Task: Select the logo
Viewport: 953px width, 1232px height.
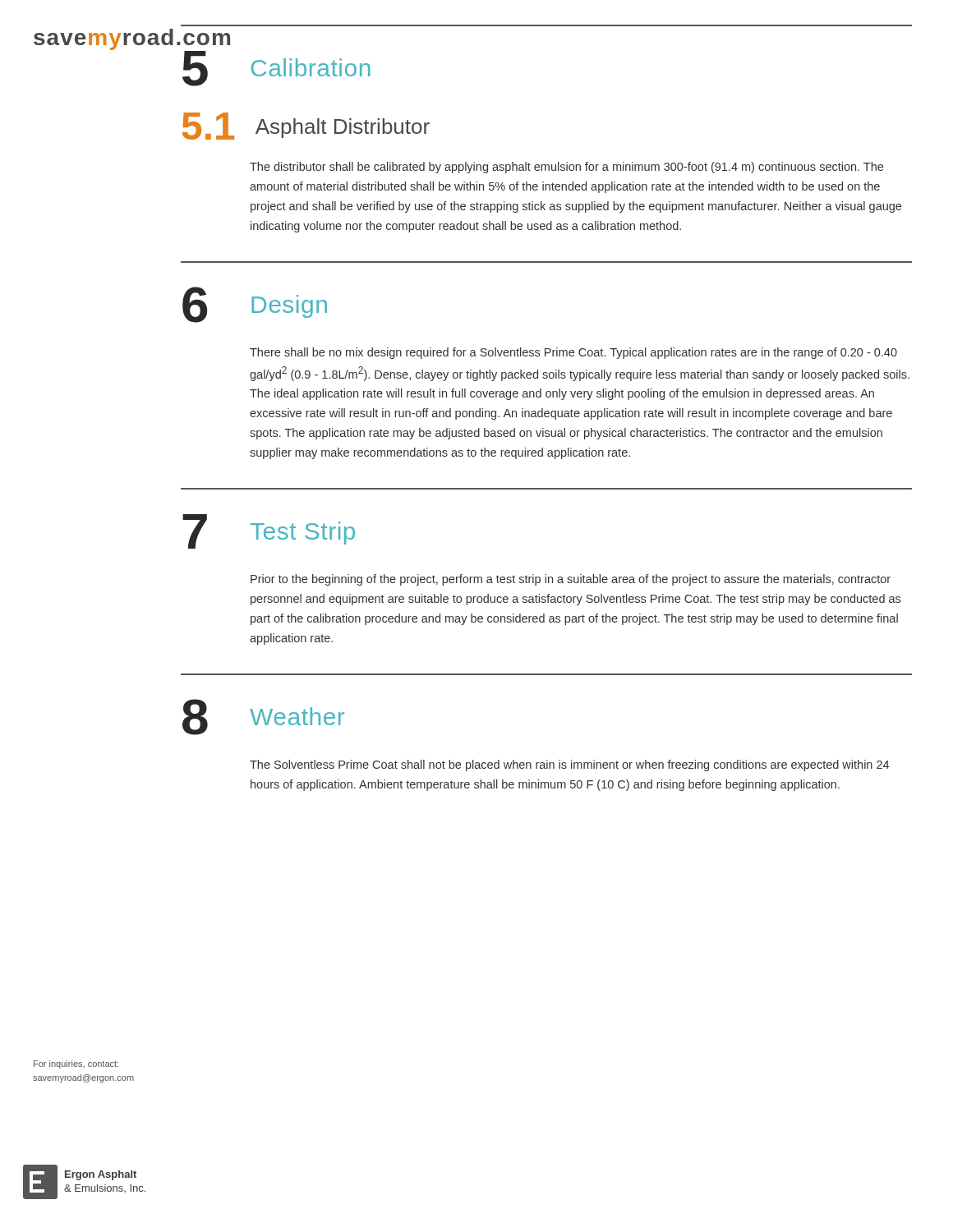Action: 85,1182
